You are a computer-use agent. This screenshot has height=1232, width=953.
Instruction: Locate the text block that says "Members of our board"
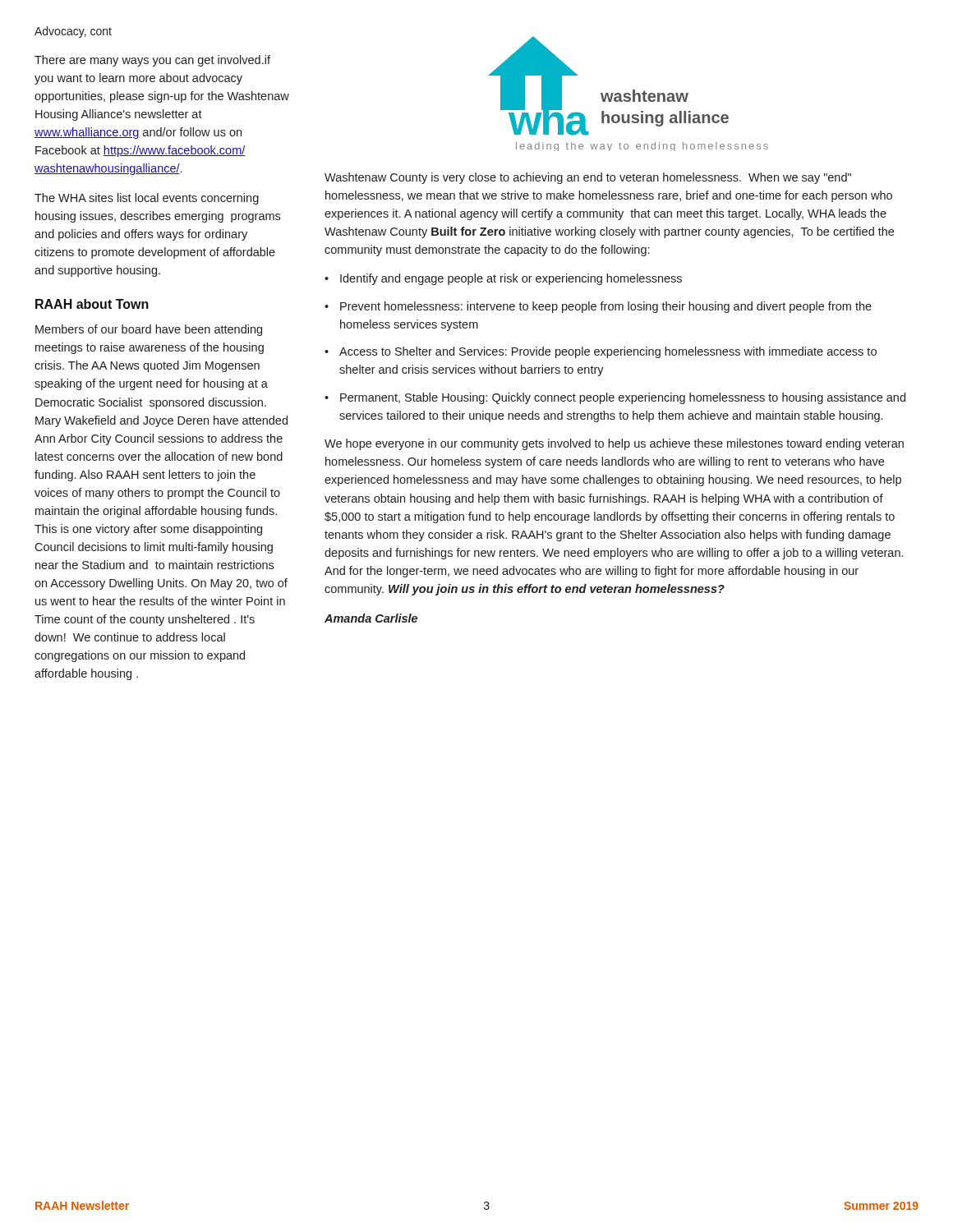[x=161, y=502]
